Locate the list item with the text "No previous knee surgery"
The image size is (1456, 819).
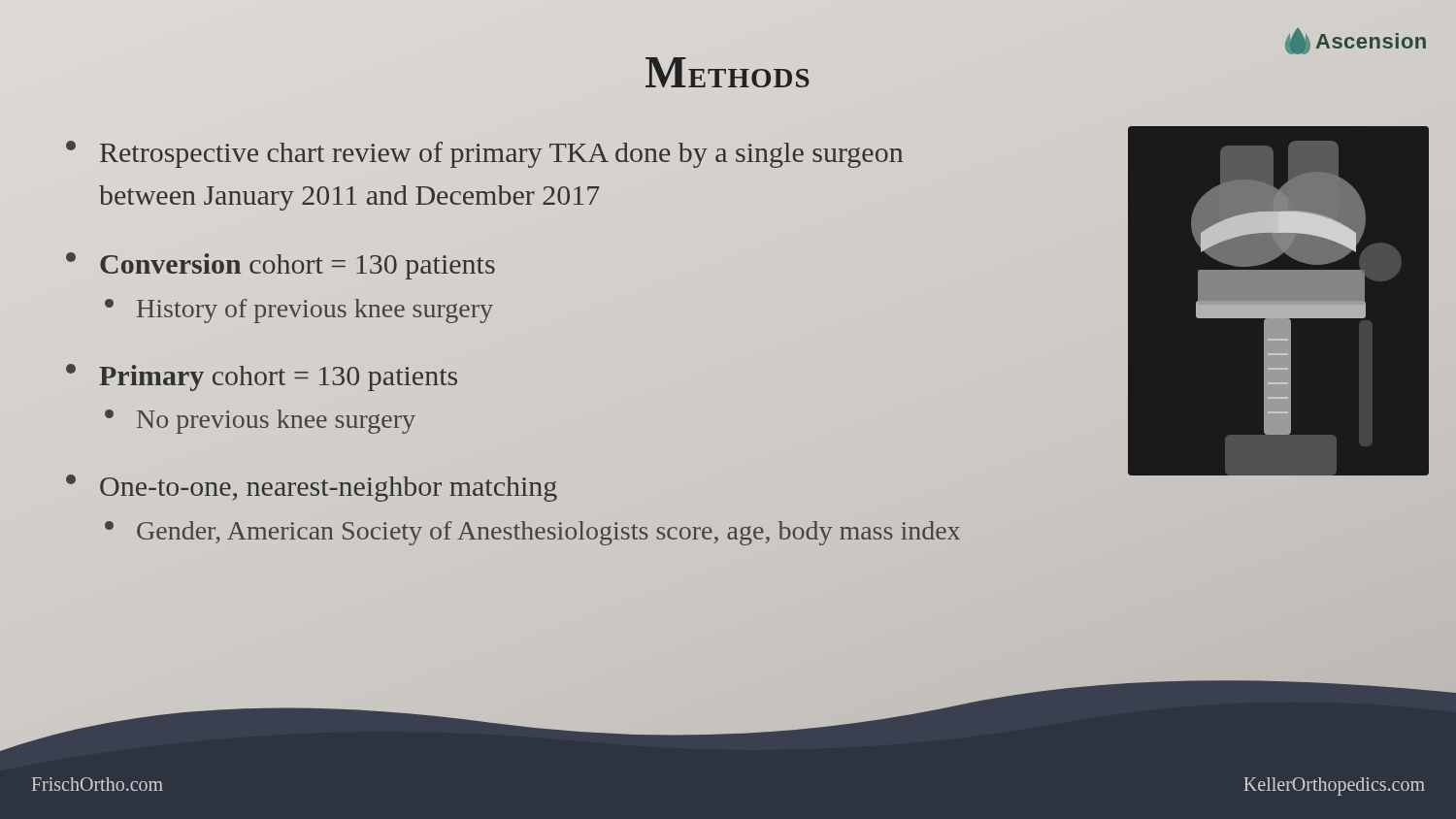click(x=260, y=419)
